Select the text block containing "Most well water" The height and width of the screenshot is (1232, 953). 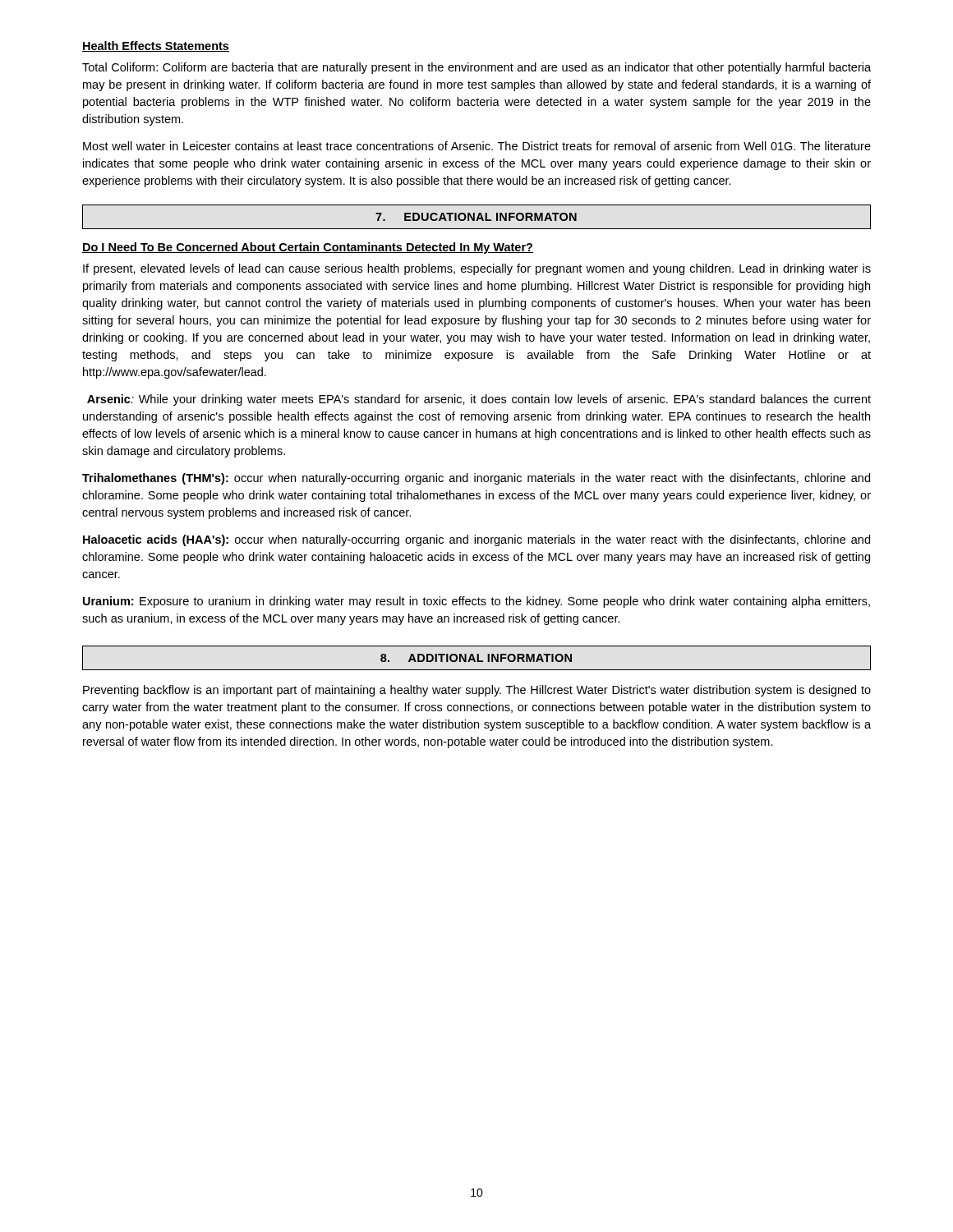(476, 164)
